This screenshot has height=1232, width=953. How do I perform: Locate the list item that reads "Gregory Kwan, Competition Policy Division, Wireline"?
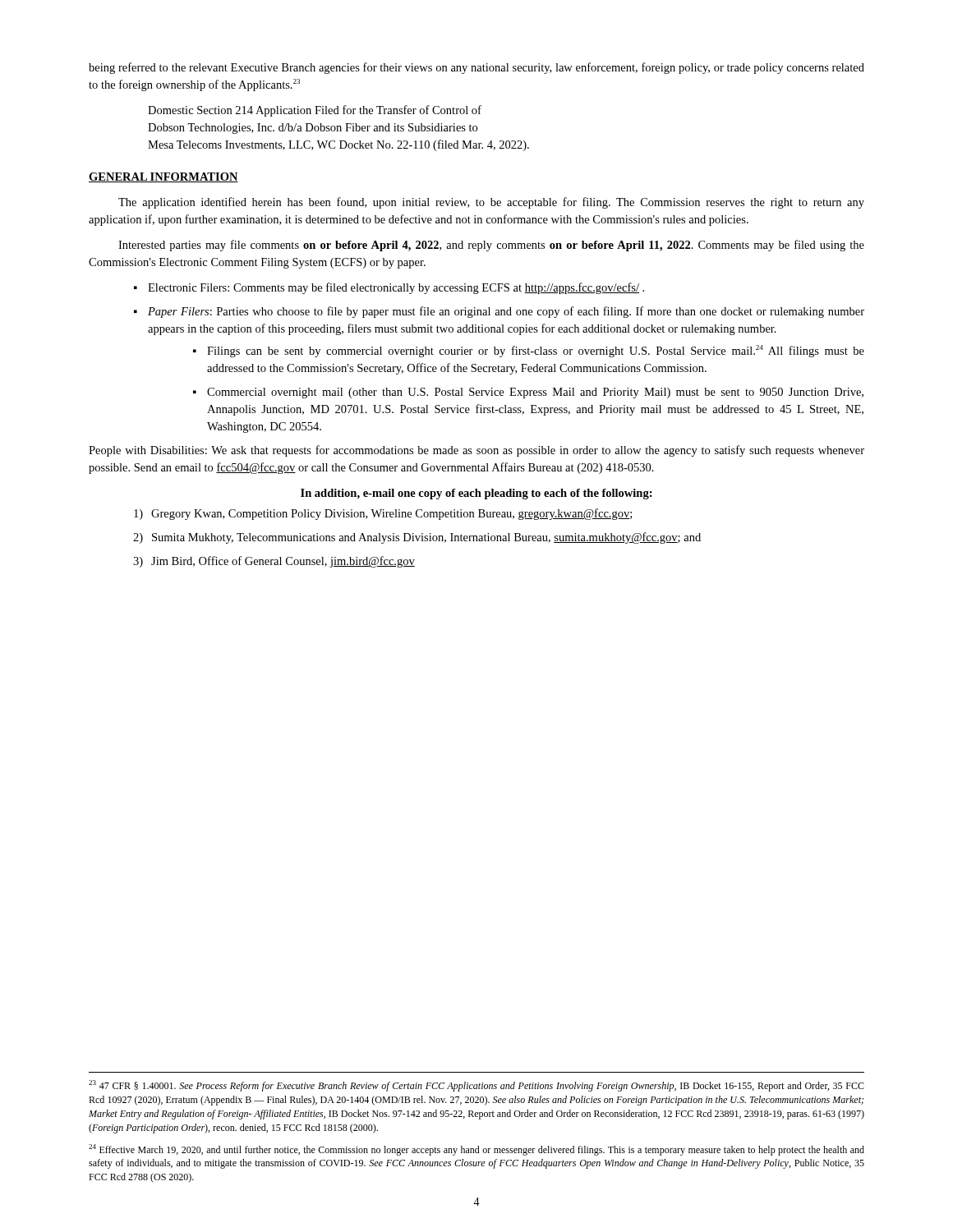point(392,514)
